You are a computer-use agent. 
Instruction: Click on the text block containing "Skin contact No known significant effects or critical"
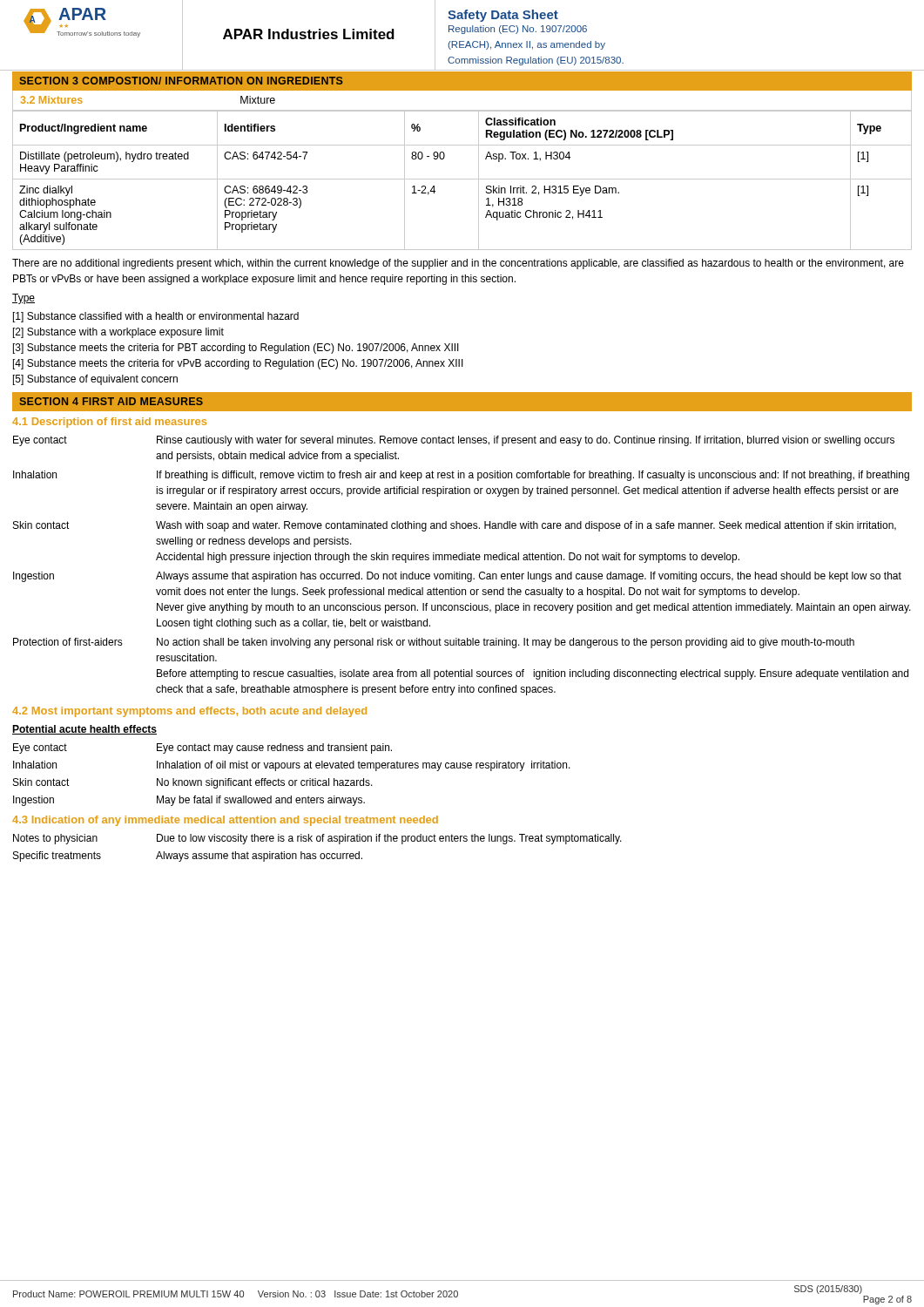coord(193,783)
